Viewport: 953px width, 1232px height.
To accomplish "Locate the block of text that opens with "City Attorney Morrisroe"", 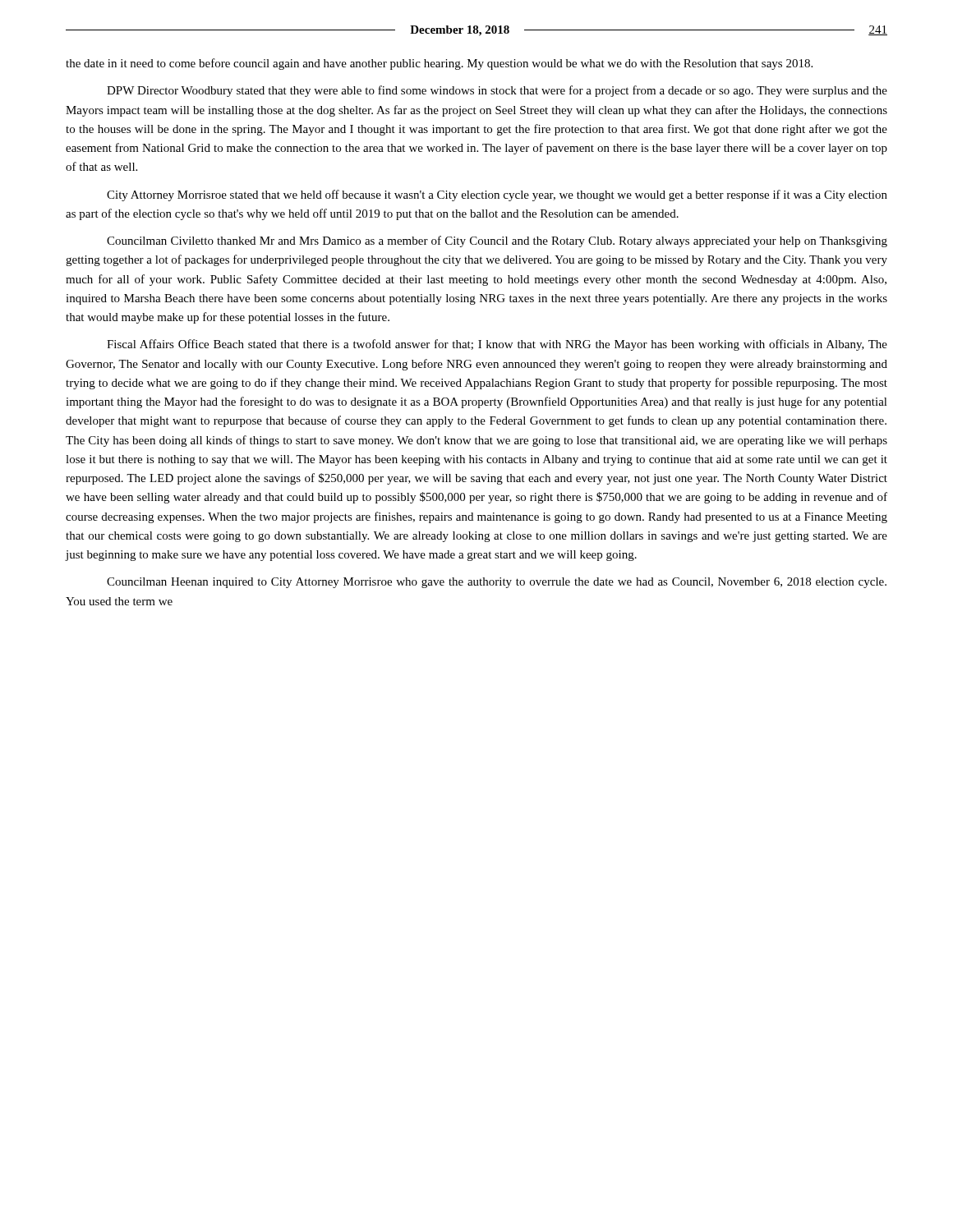I will pos(476,204).
